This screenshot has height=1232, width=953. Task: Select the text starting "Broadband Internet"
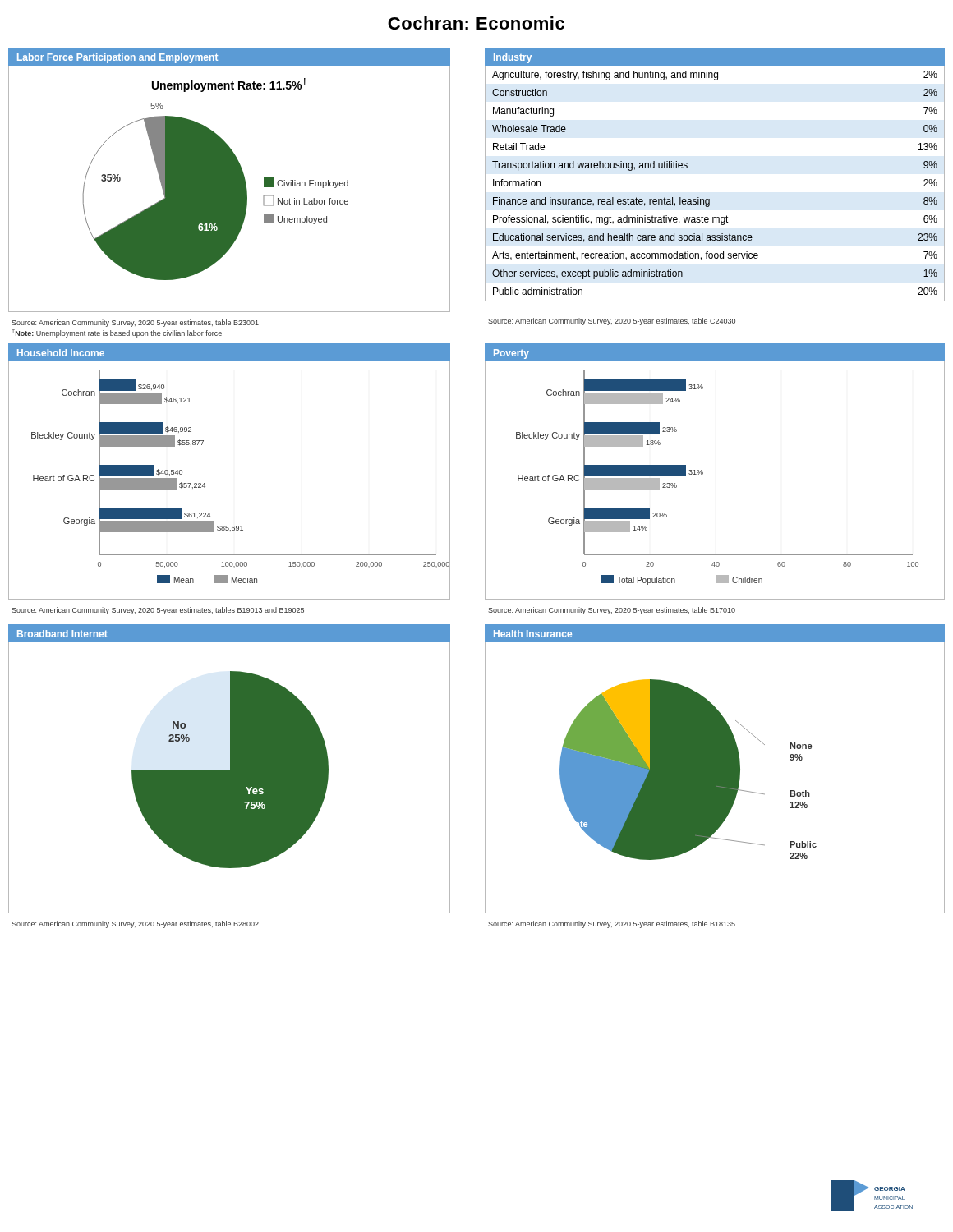click(x=62, y=634)
